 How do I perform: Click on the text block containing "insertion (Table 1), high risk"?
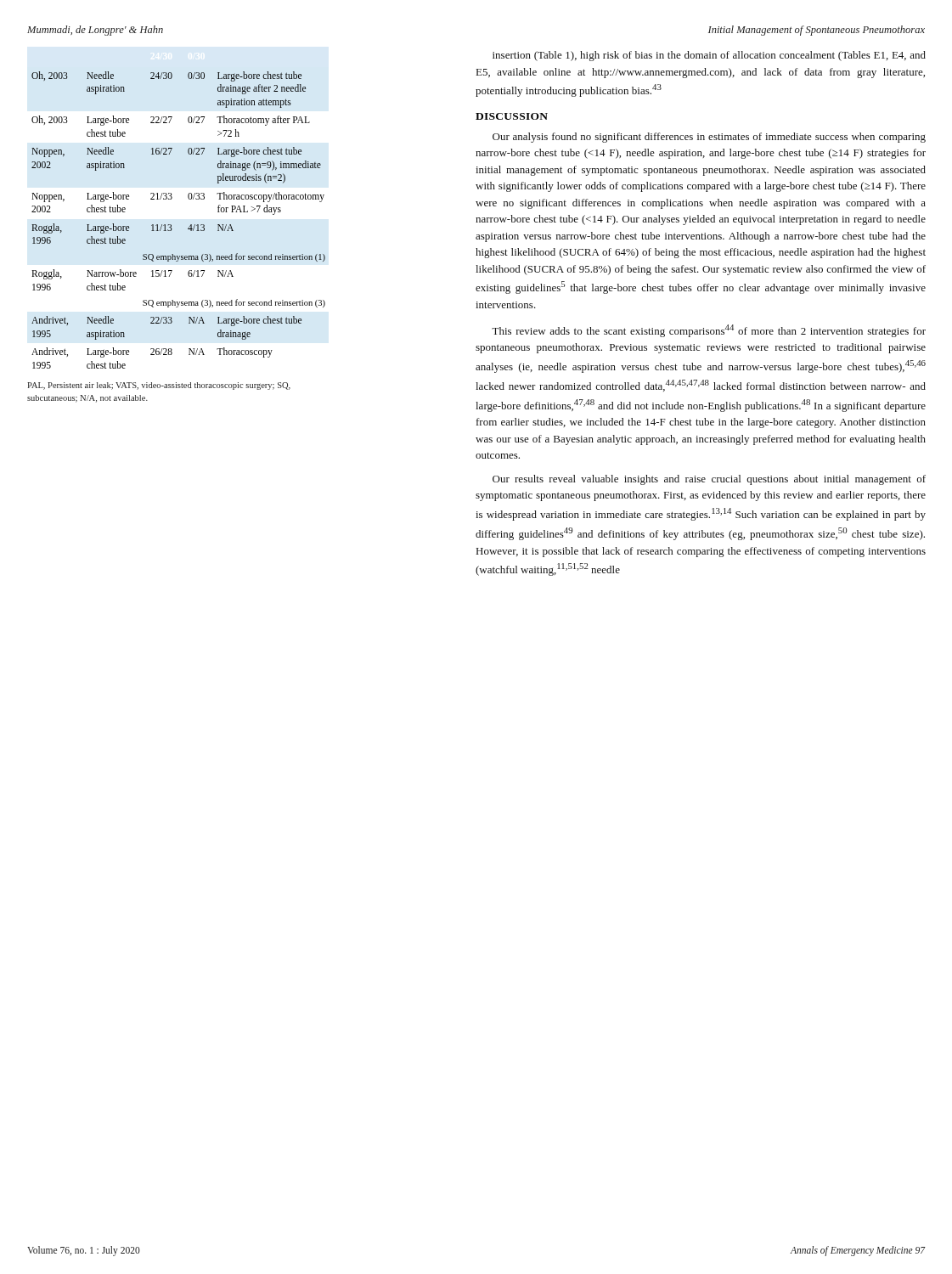click(x=701, y=73)
